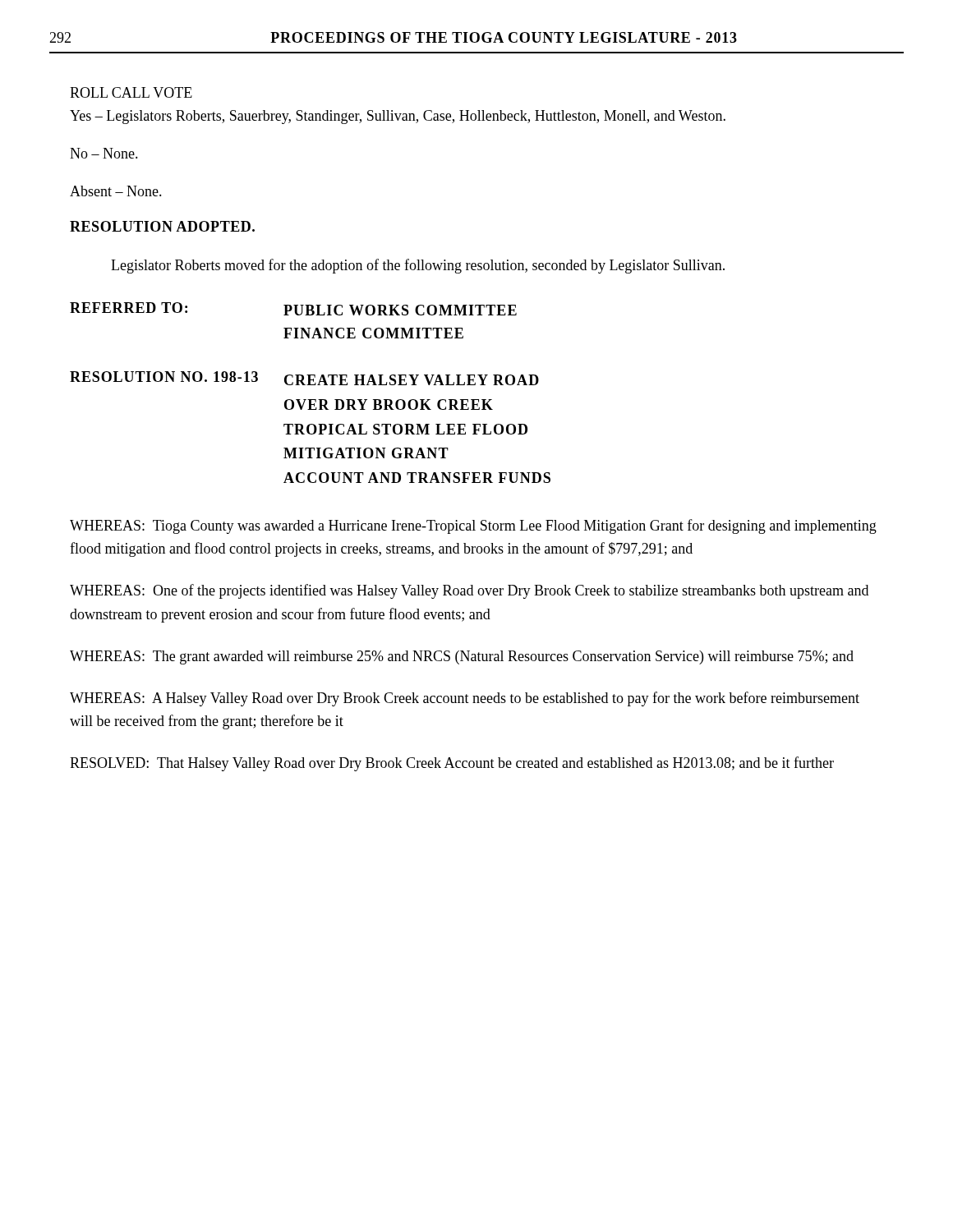Locate the table with the text "RESOLUTION NO. 198-13"
Viewport: 953px width, 1232px height.
pyautogui.click(x=476, y=430)
